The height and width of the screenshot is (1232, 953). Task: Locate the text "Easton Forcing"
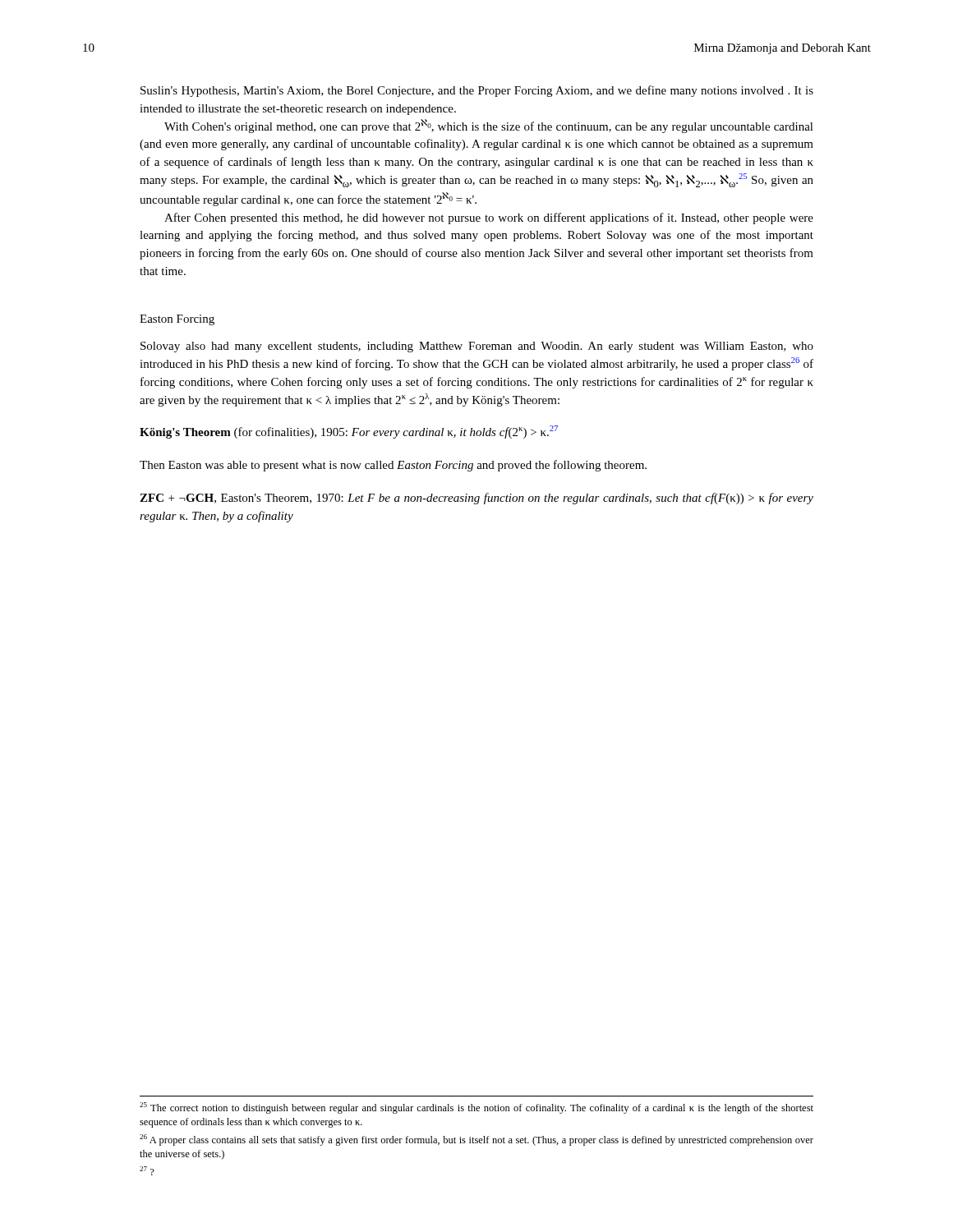tap(177, 320)
